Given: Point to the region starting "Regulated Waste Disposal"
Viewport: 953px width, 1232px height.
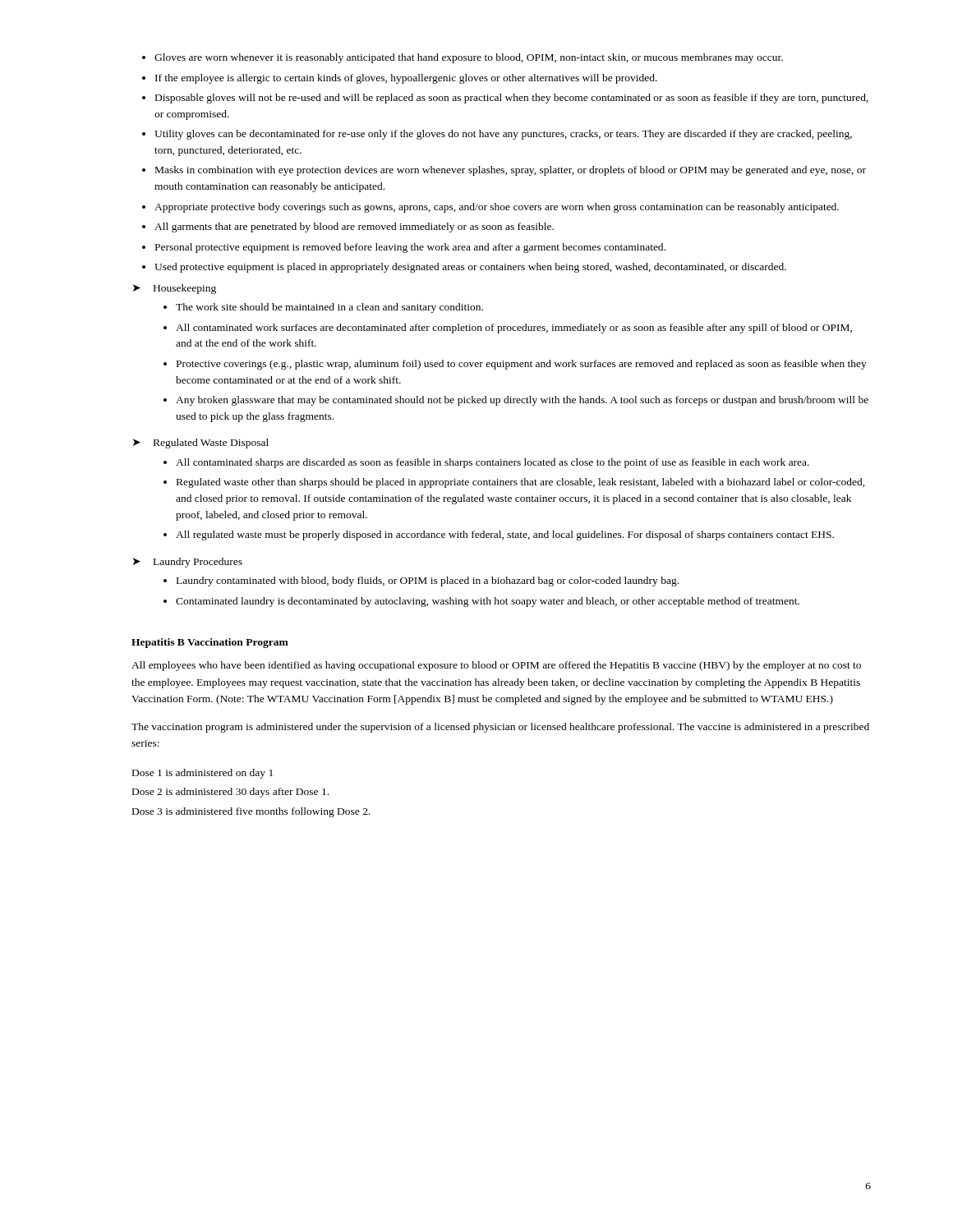Looking at the screenshot, I should [211, 443].
